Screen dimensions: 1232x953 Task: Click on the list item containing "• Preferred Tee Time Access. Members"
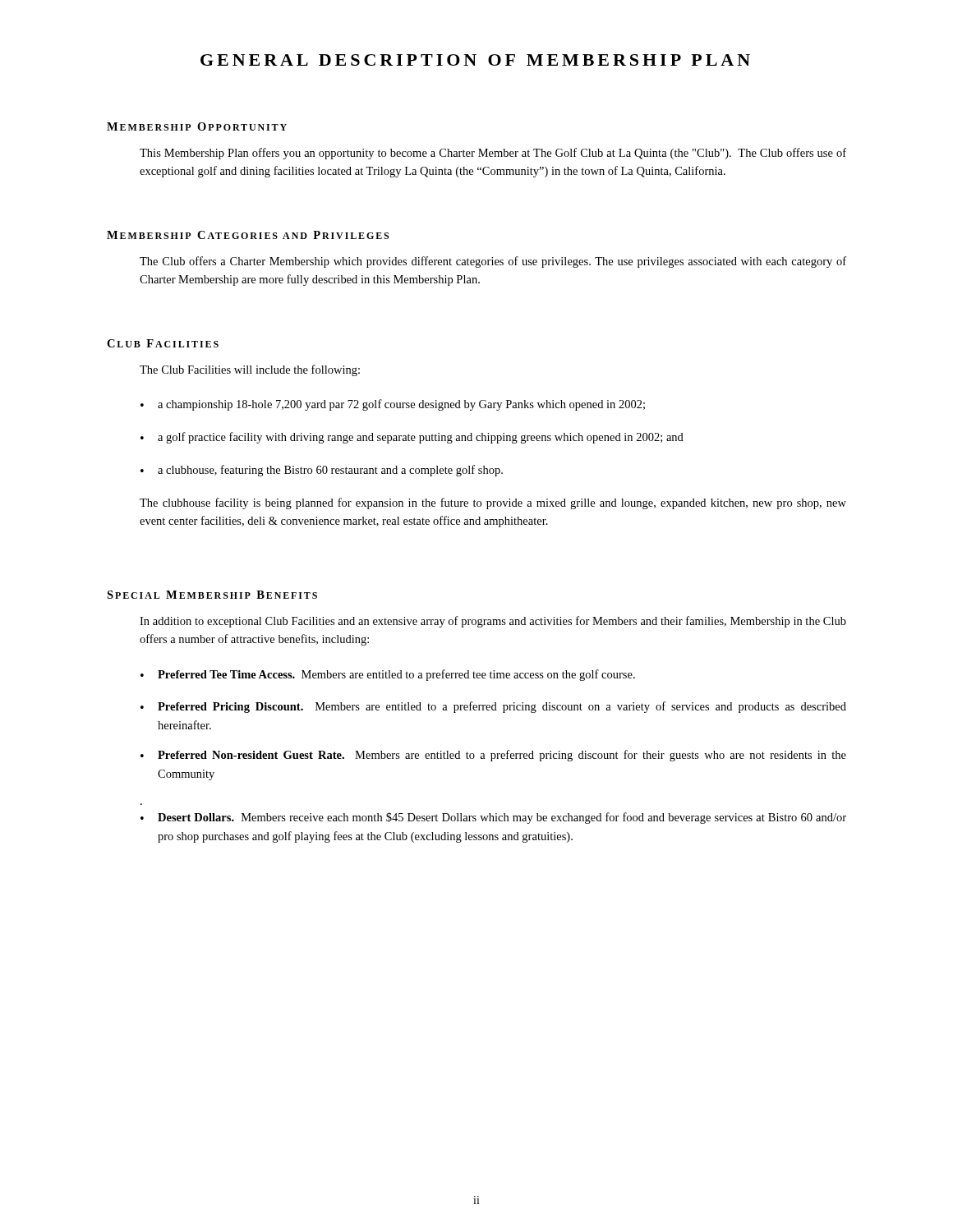click(493, 676)
